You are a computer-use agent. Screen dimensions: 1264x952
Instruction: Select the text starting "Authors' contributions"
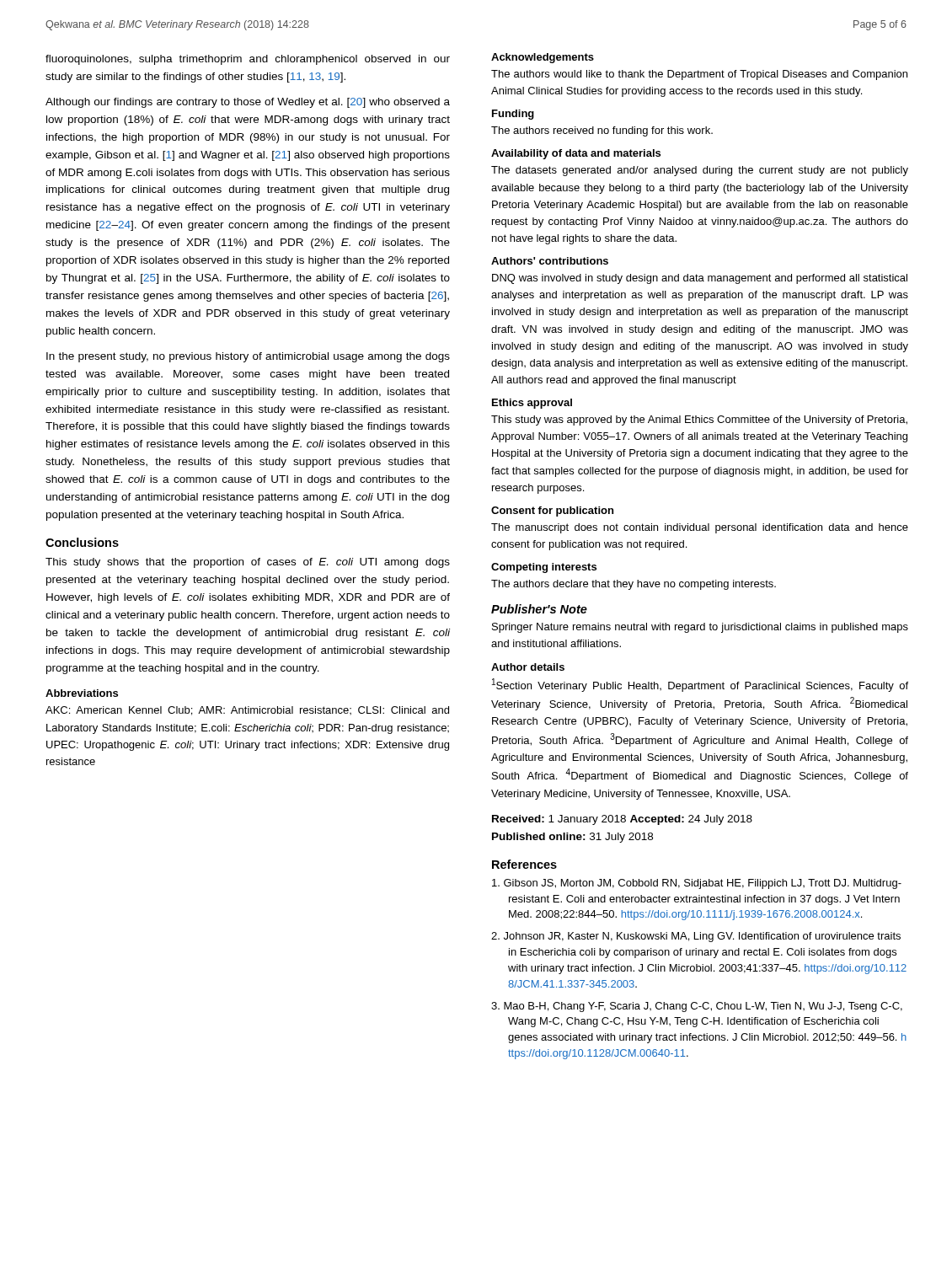tap(550, 261)
